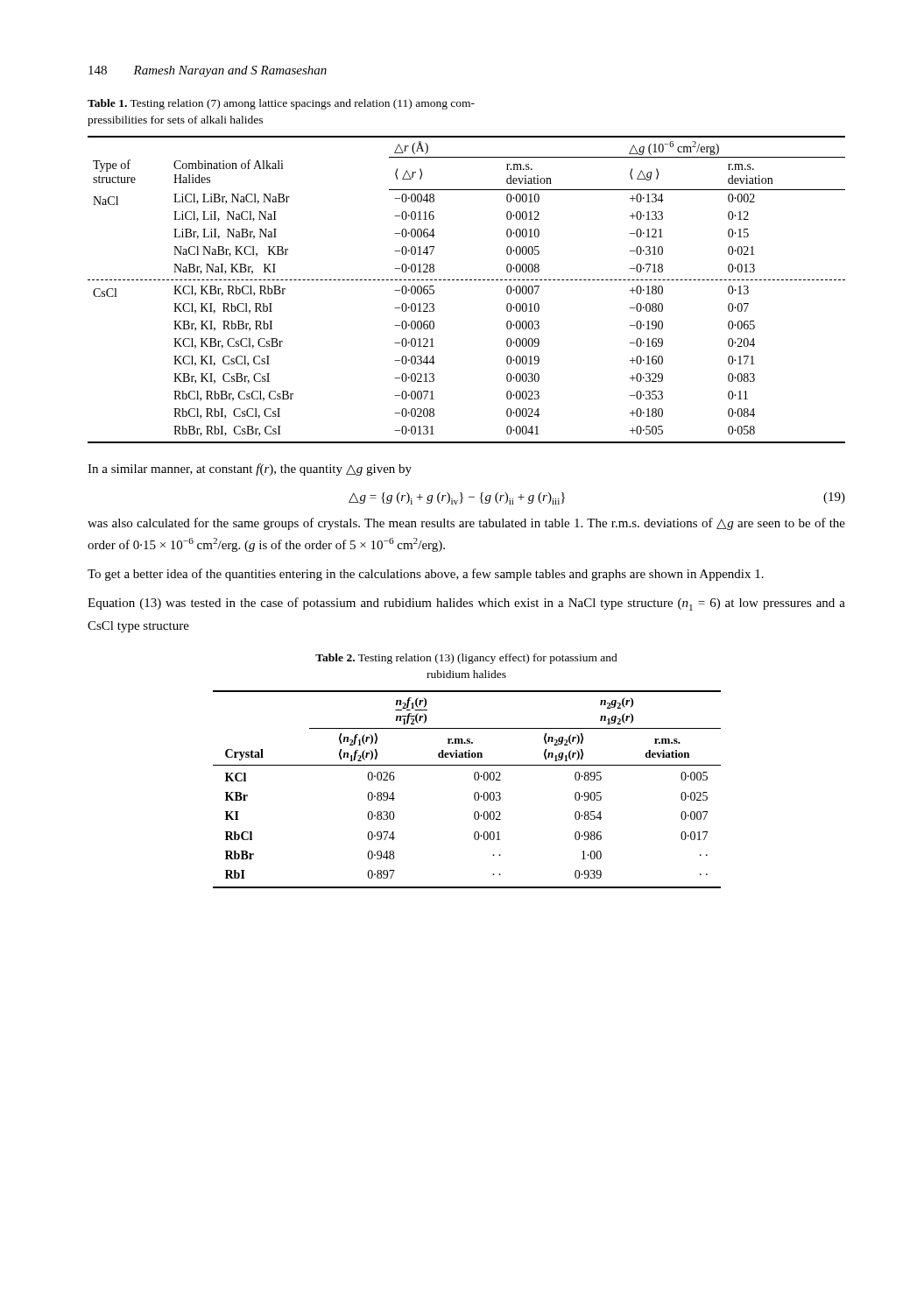Locate the region starting "To get a"

[426, 574]
